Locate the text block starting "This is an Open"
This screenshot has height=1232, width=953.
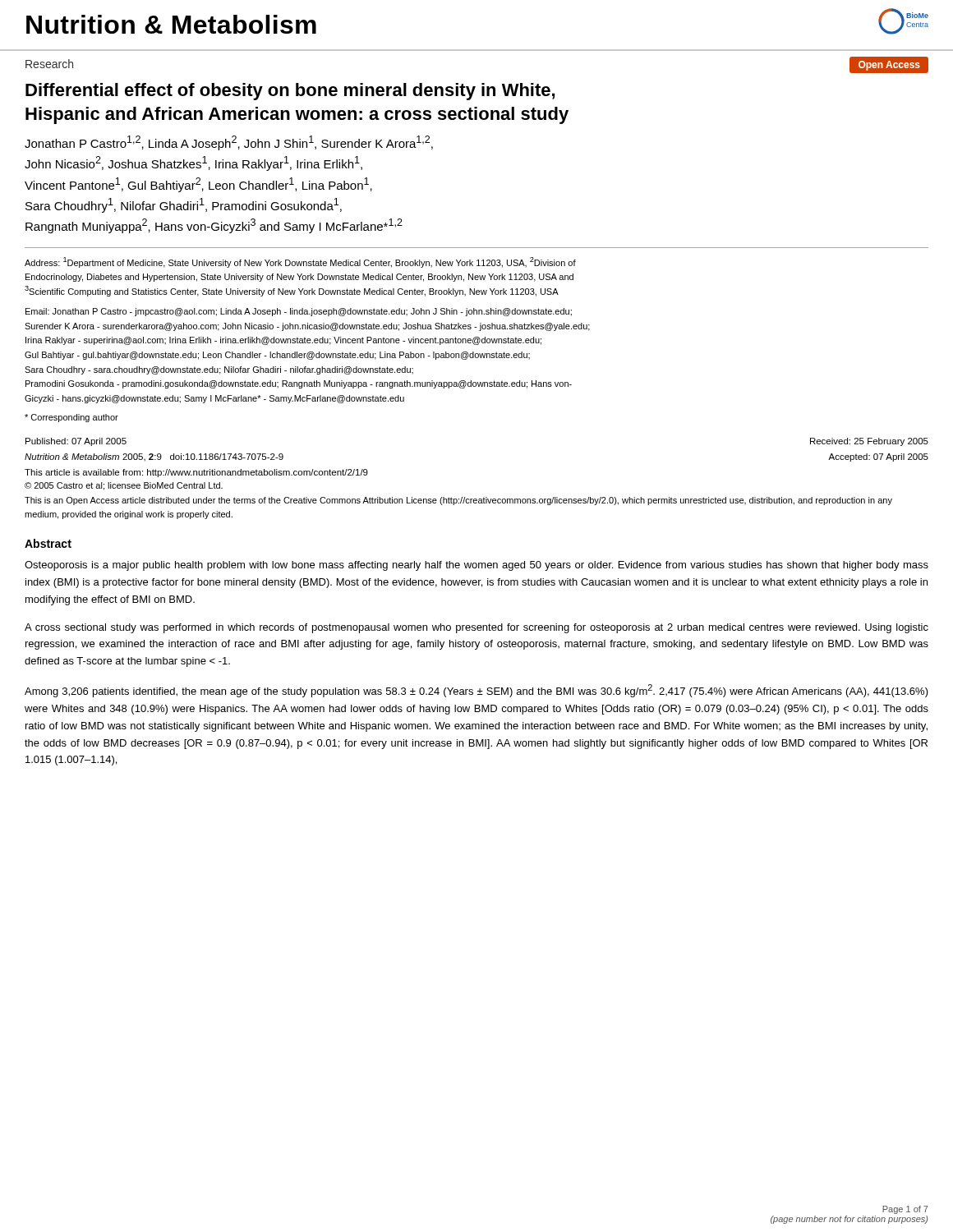click(458, 507)
